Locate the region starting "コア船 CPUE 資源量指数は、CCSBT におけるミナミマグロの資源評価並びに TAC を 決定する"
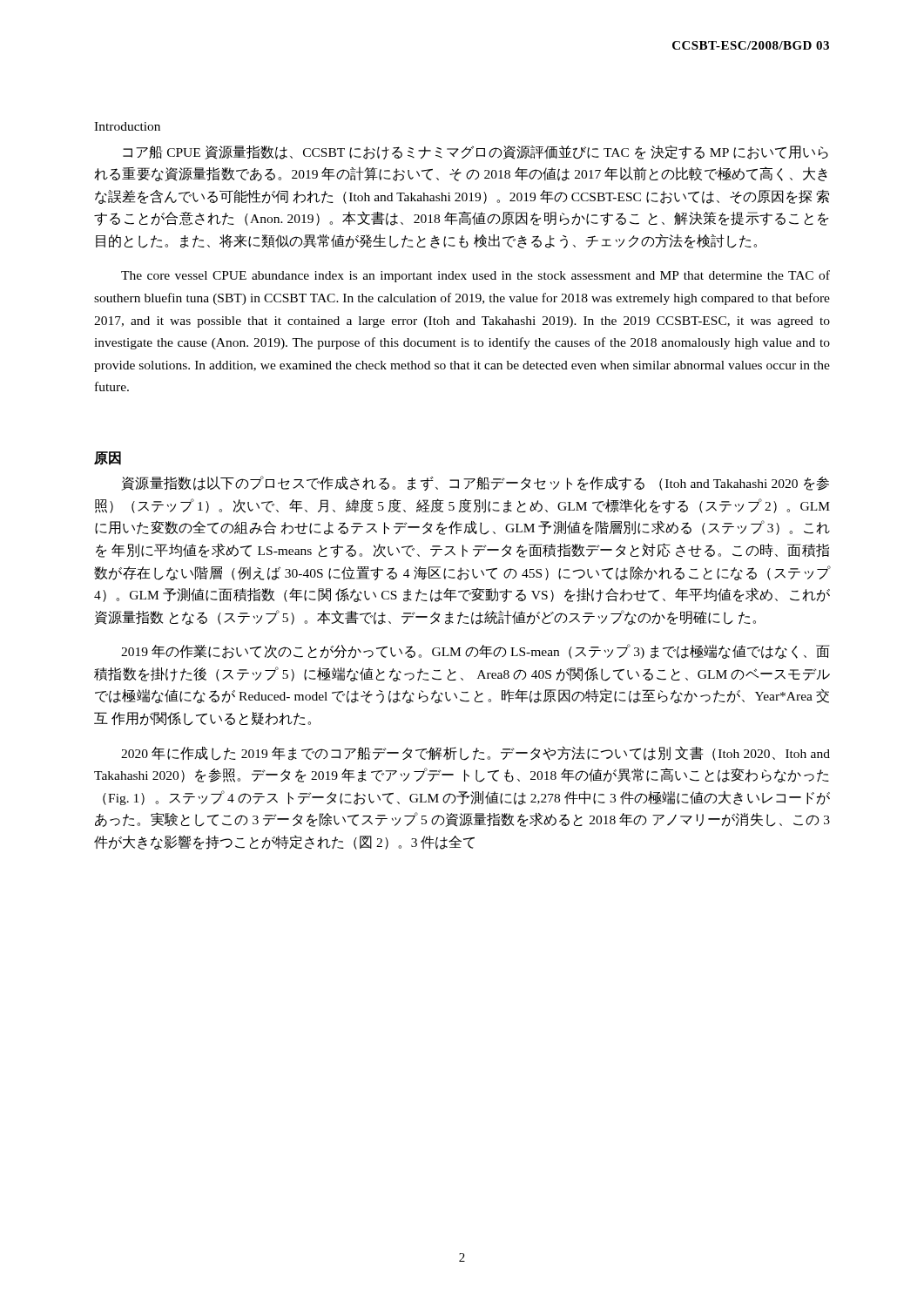Screen dimensions: 1307x924 (462, 196)
